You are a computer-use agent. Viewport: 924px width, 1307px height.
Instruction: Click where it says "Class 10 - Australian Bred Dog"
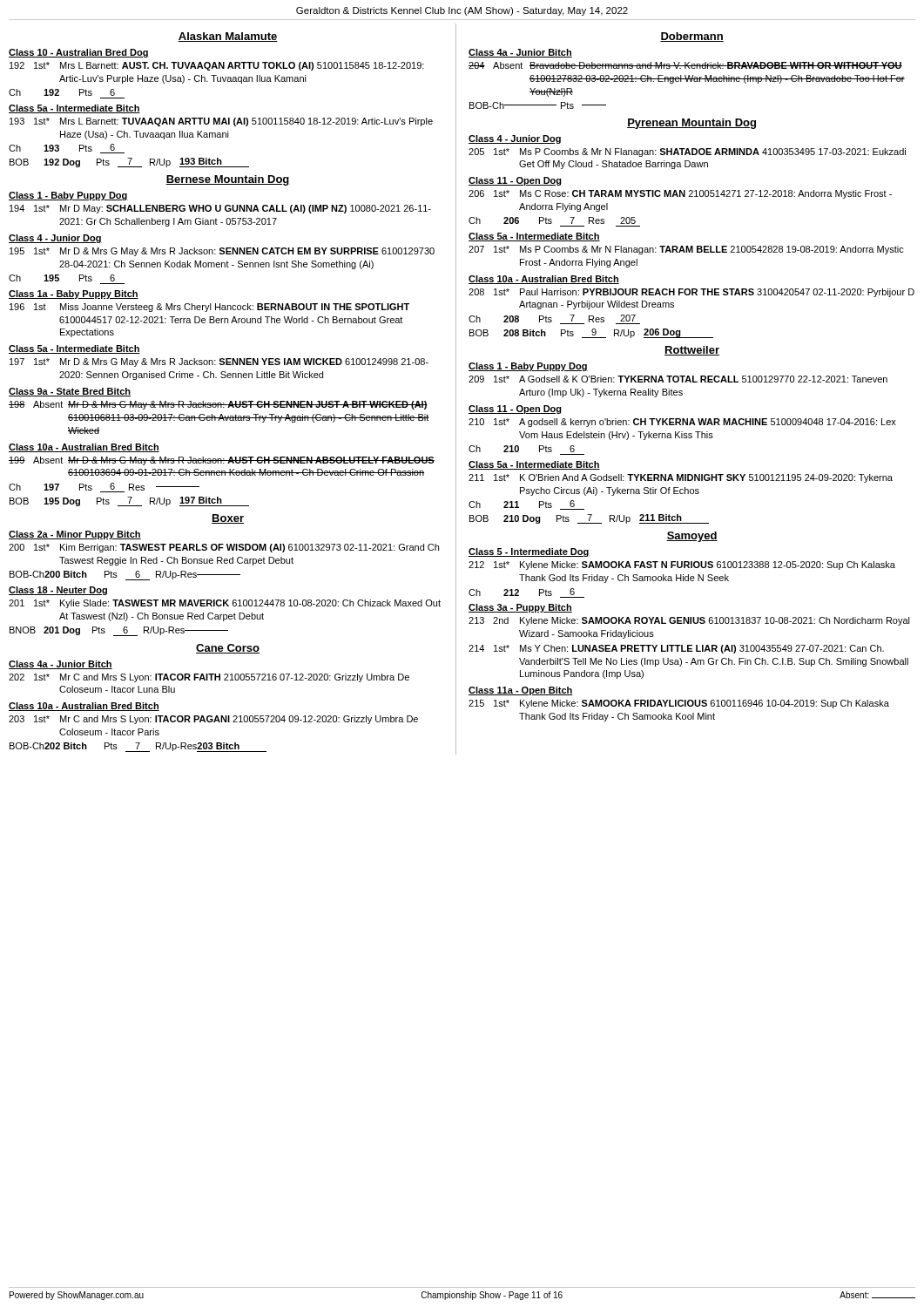coord(79,52)
